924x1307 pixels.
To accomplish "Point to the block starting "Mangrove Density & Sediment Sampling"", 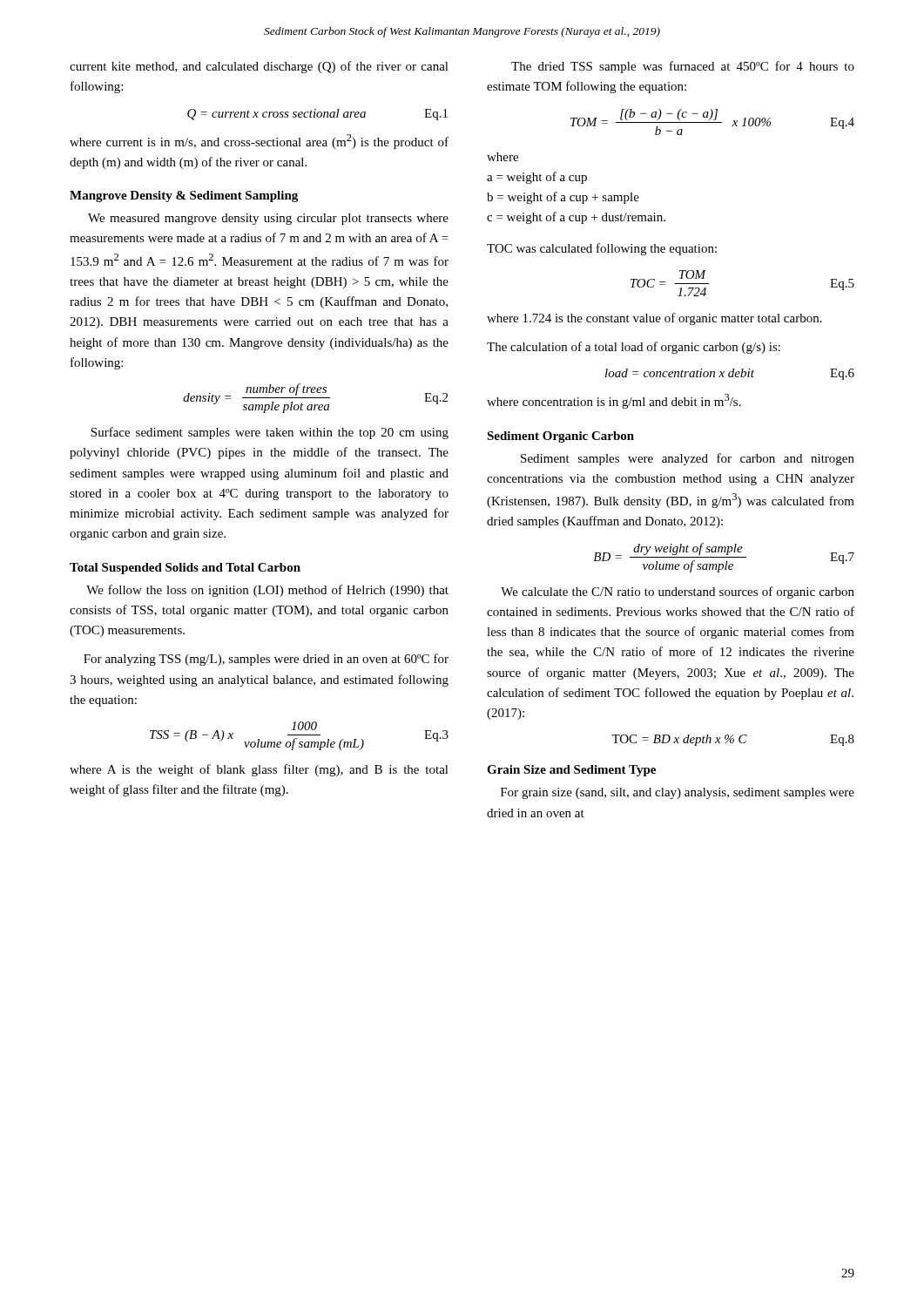I will pyautogui.click(x=184, y=195).
